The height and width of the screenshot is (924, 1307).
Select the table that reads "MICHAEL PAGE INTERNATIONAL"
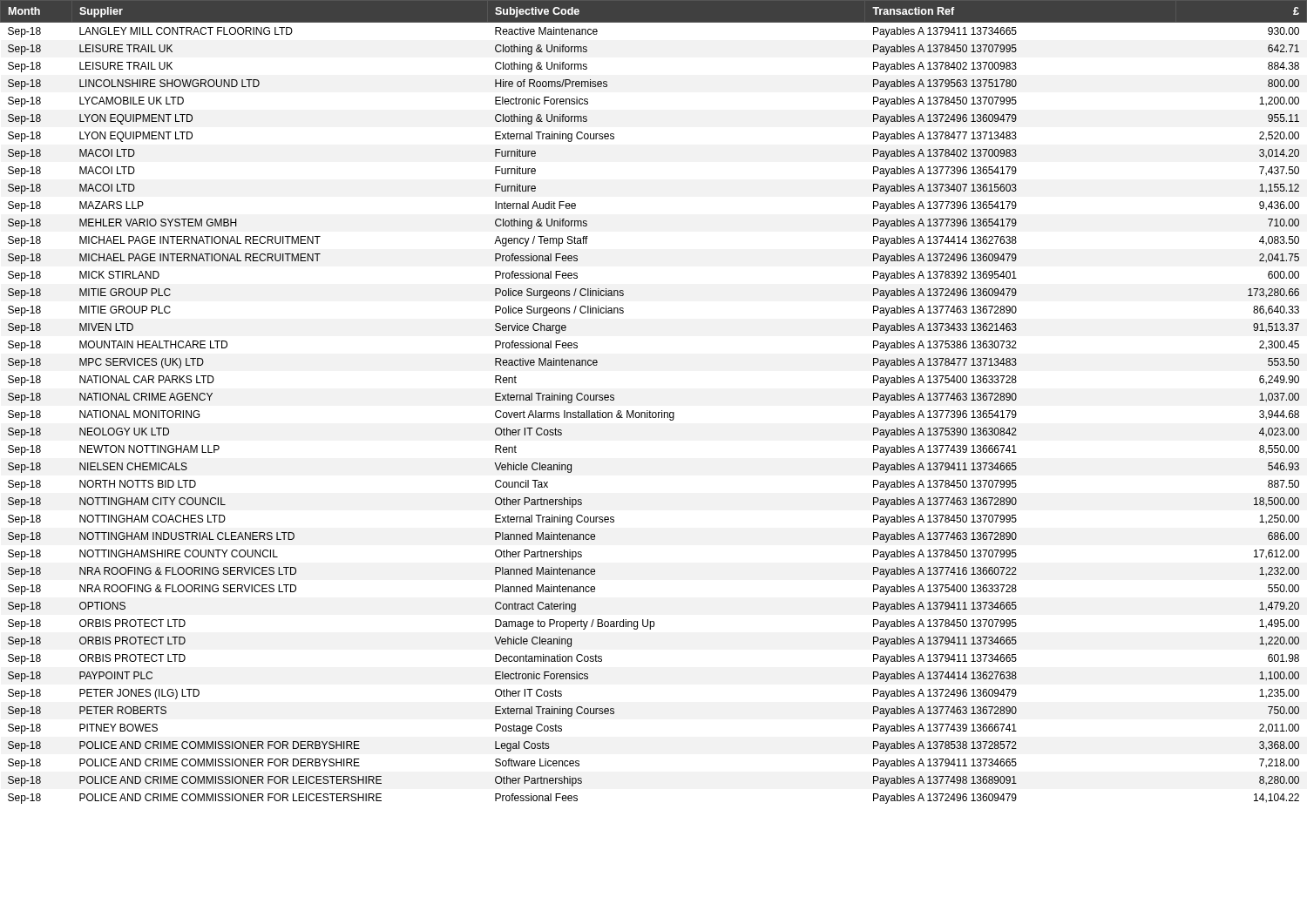pos(654,403)
